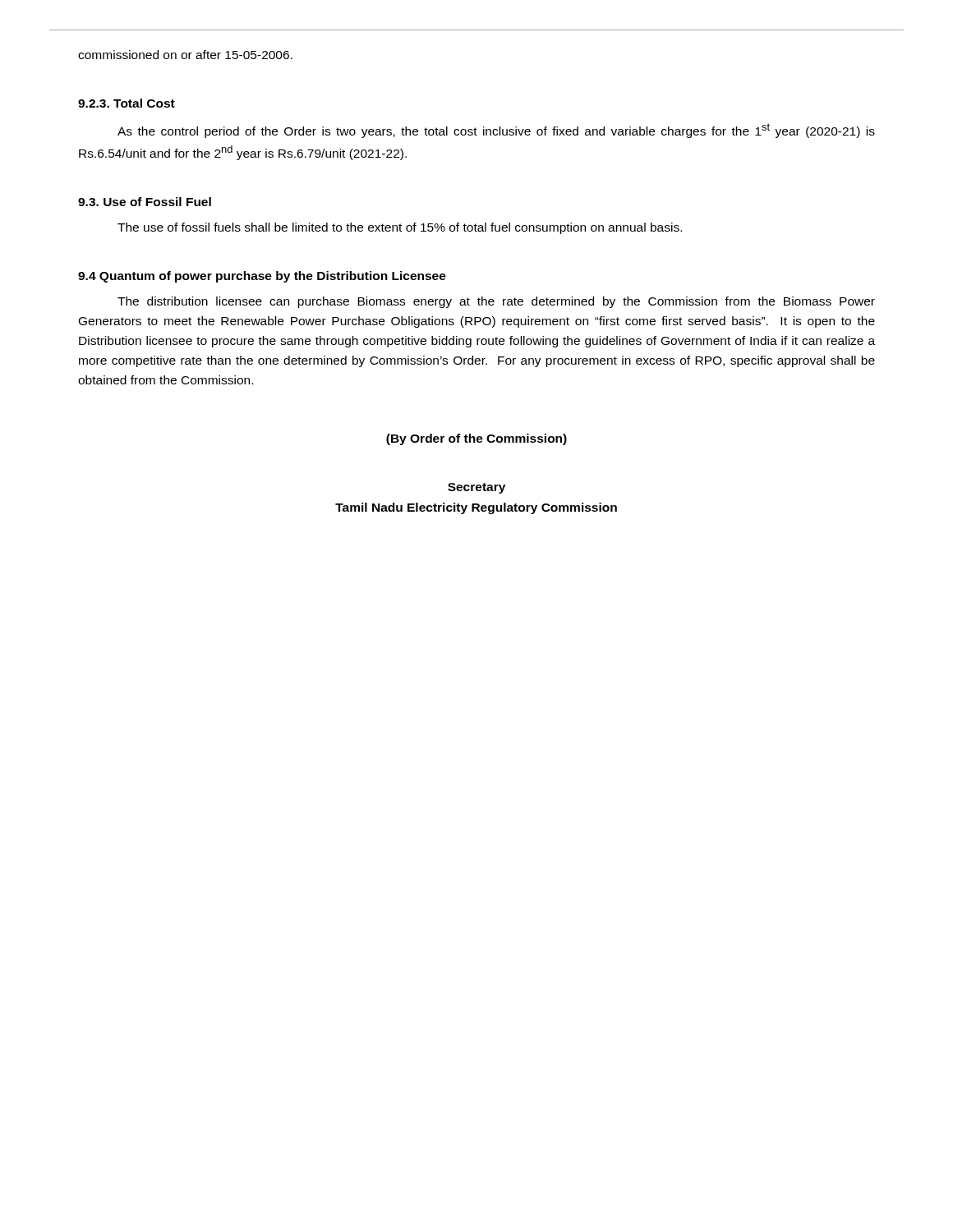Point to the block beginning "As the control"
Viewport: 953px width, 1232px height.
476,141
